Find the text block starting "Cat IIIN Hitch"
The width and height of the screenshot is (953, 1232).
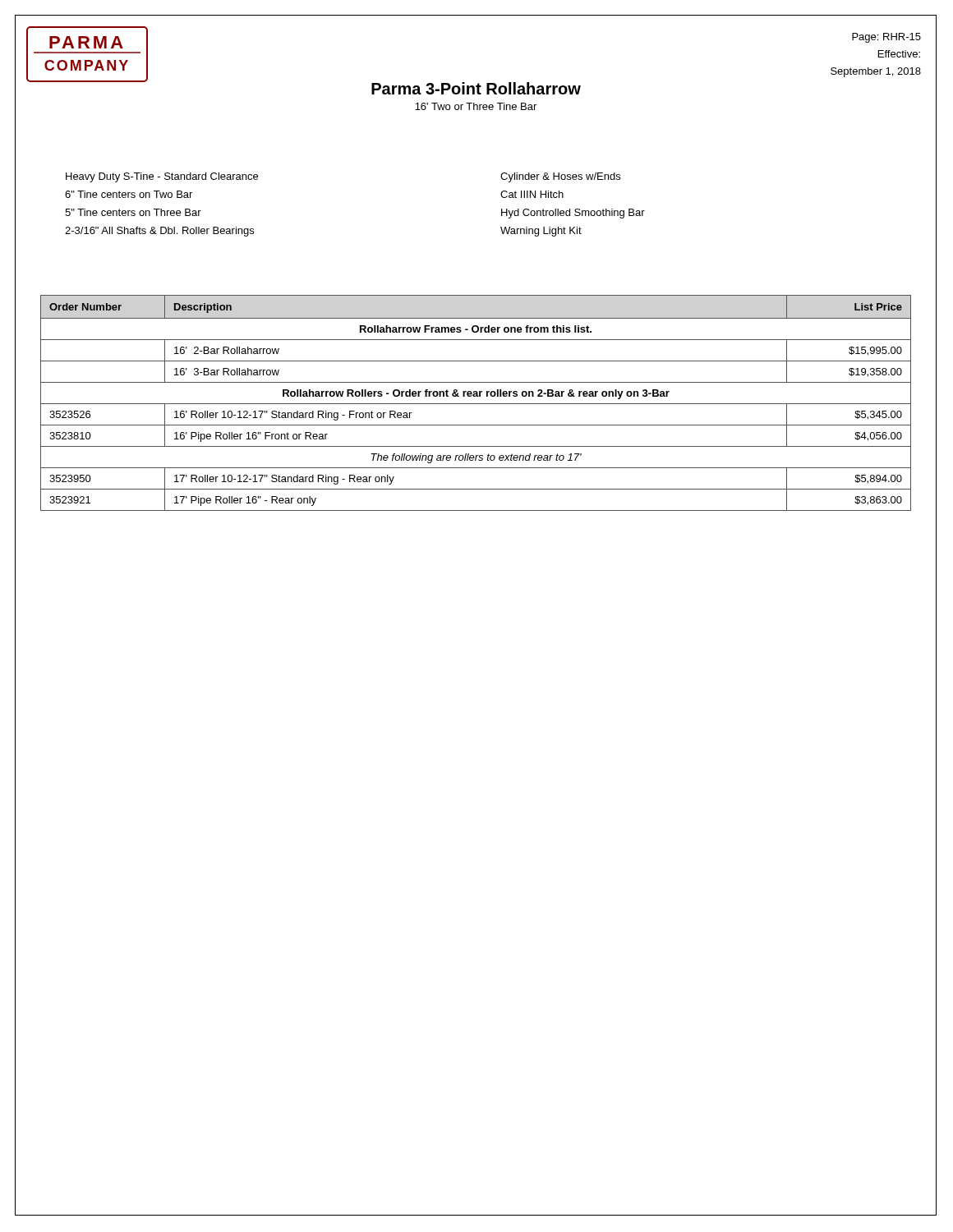click(x=532, y=194)
